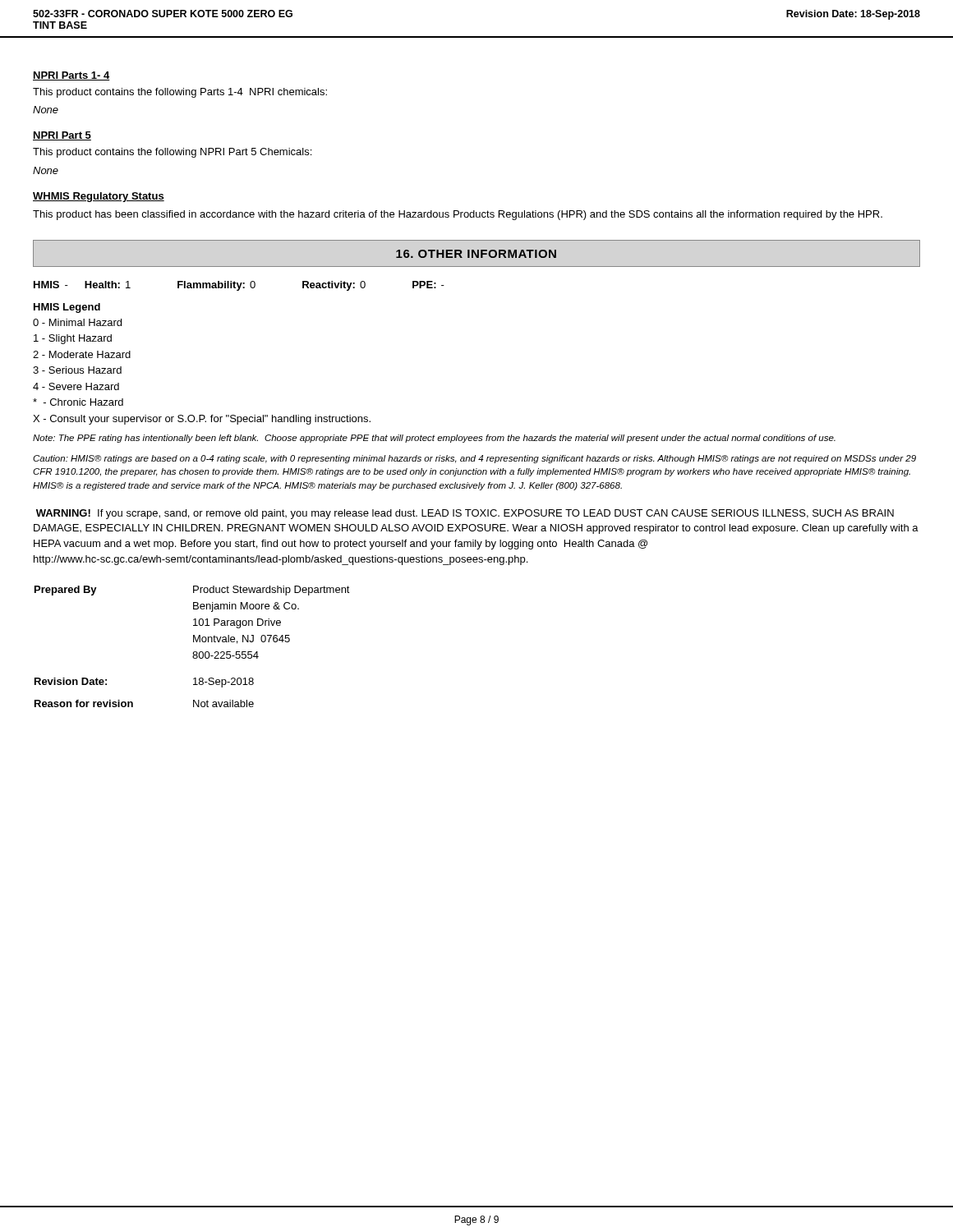The height and width of the screenshot is (1232, 953).
Task: Click on the text block that says "Caution: HMIS® ratings"
Action: coord(474,472)
